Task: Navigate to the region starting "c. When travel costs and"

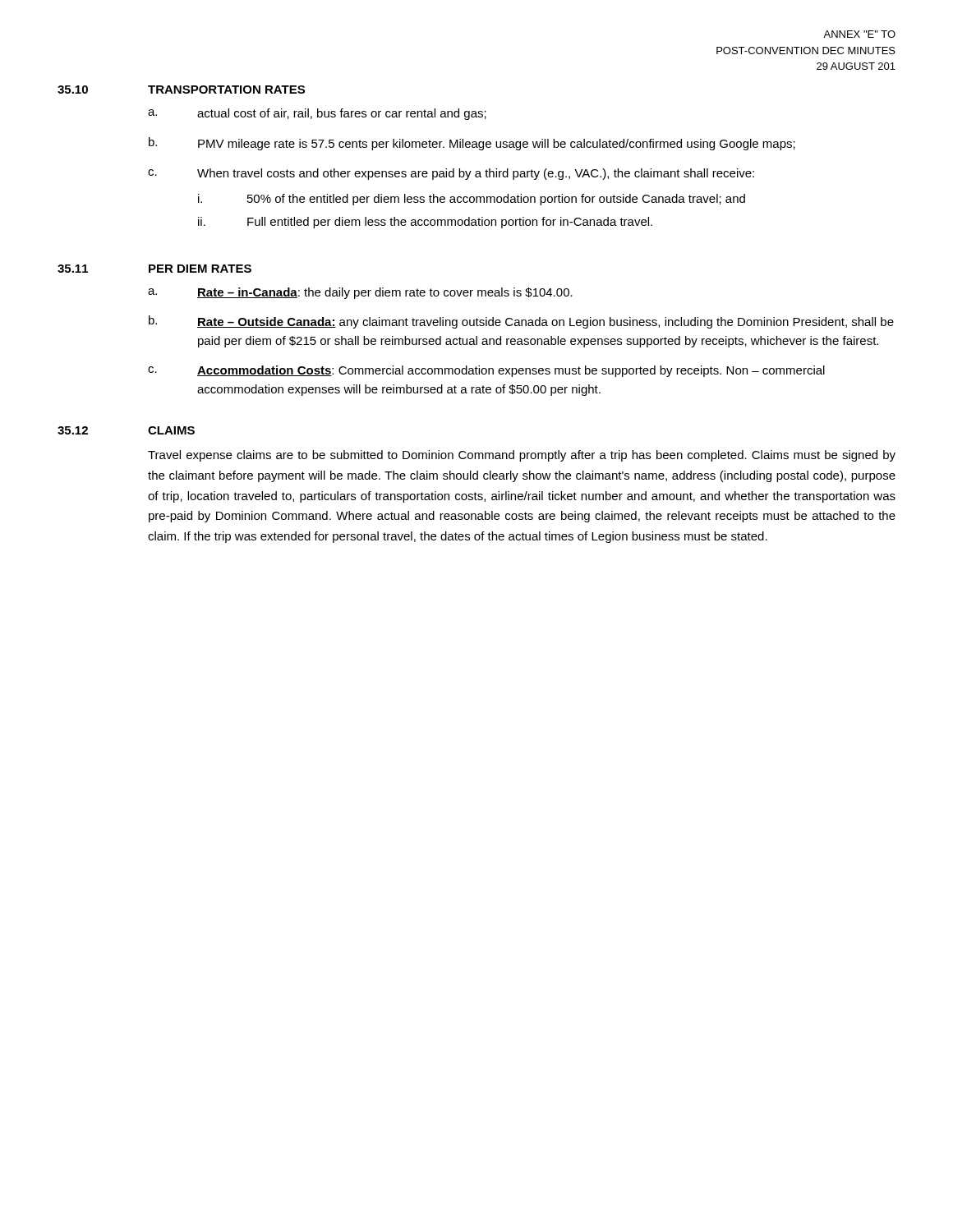Action: tap(522, 200)
